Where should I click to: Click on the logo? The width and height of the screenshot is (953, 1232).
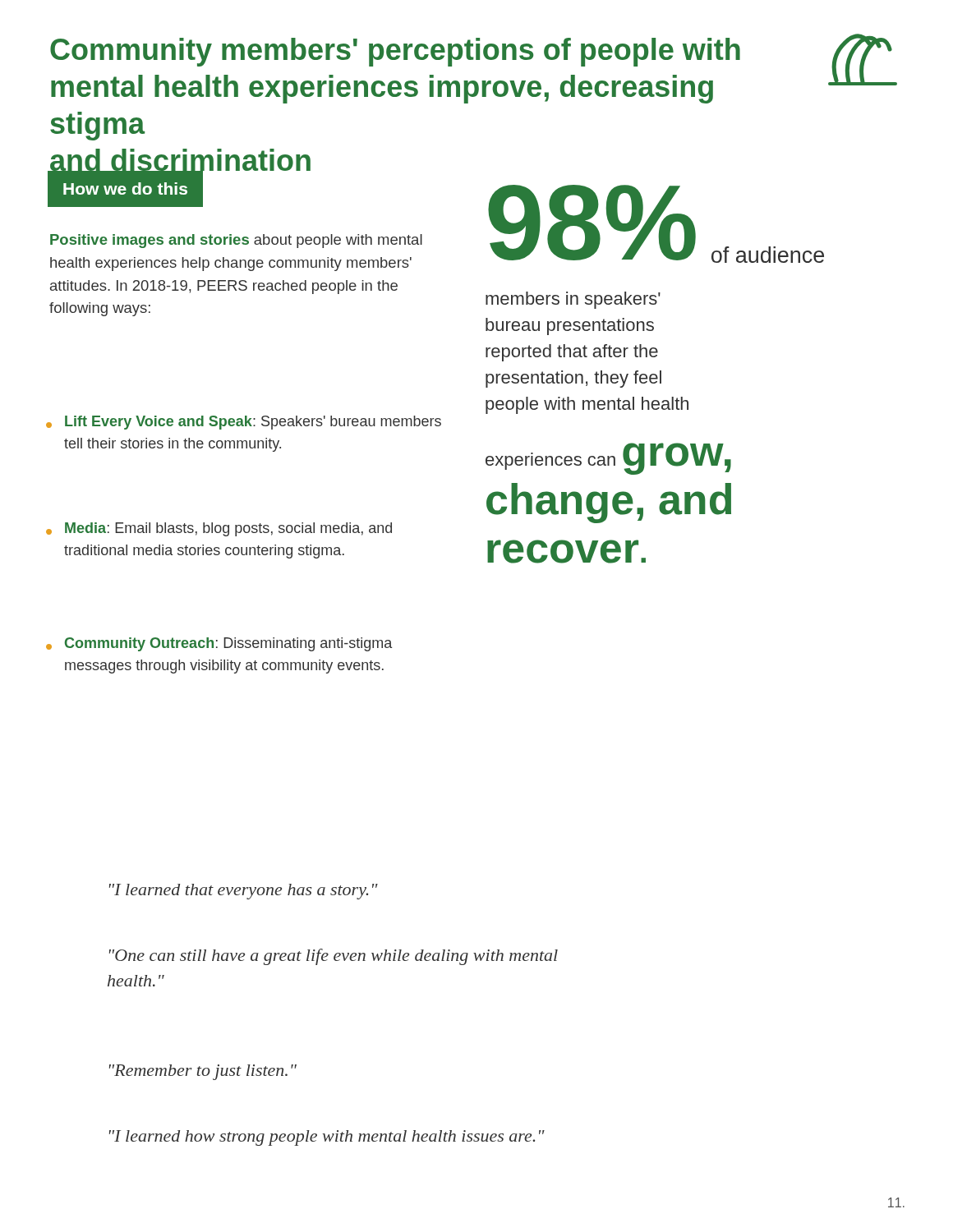pos(865,59)
